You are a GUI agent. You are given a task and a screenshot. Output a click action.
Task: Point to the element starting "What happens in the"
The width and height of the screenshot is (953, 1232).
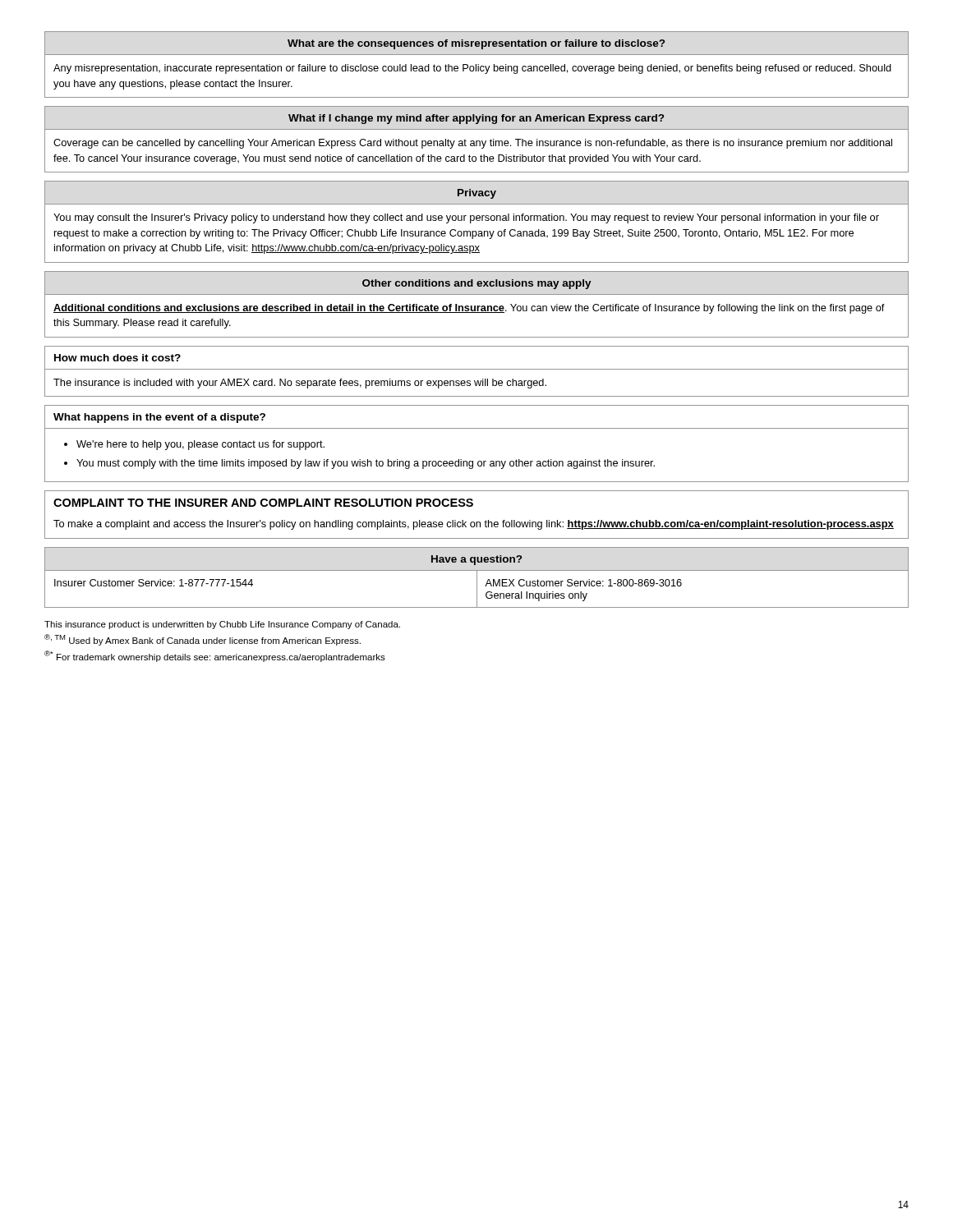pyautogui.click(x=476, y=444)
